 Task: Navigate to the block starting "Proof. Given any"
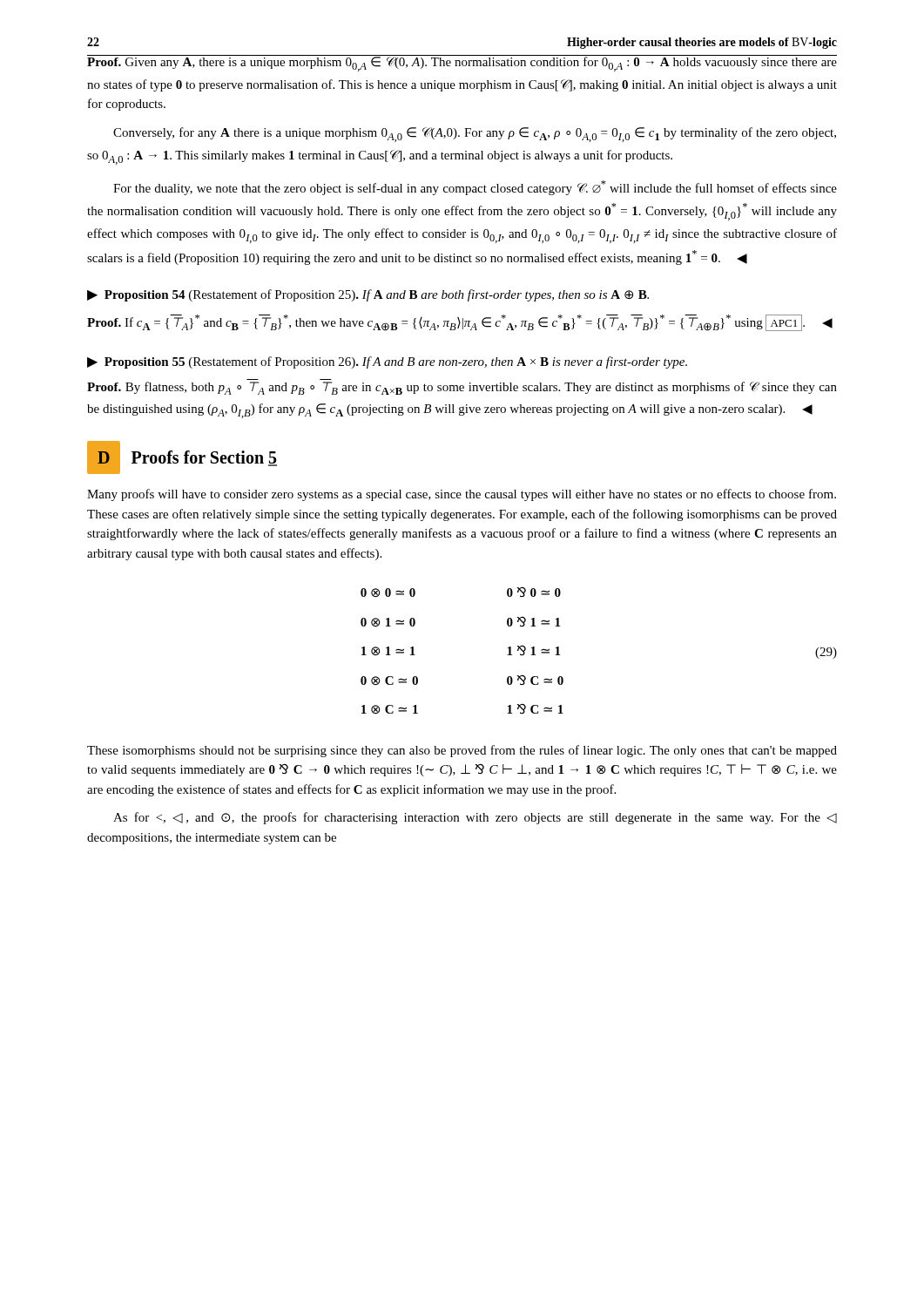[x=462, y=83]
